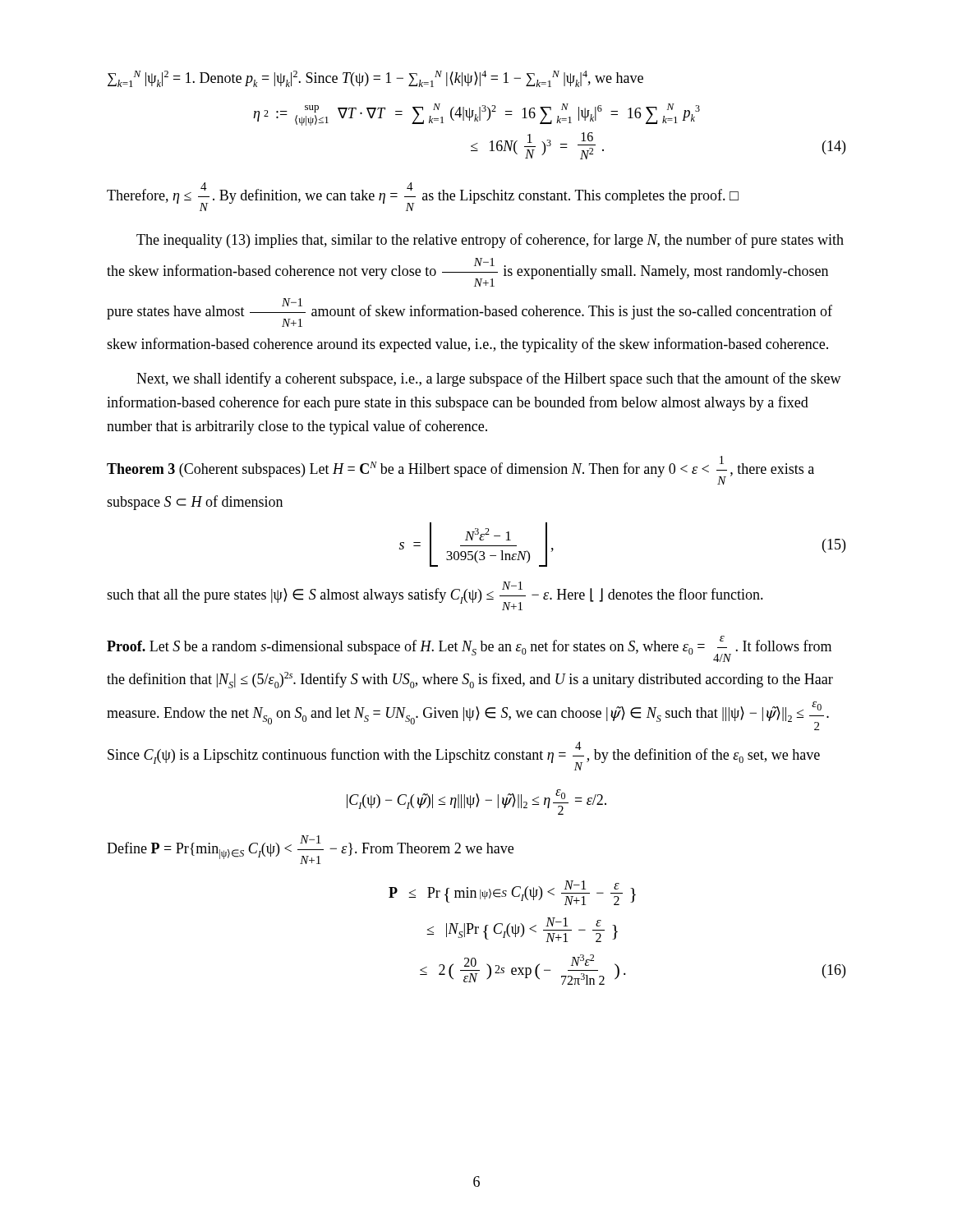This screenshot has width=953, height=1232.
Task: Click on the formula containing "|CI(ψ) − CI(ψ̃)| ≤"
Action: coord(476,801)
